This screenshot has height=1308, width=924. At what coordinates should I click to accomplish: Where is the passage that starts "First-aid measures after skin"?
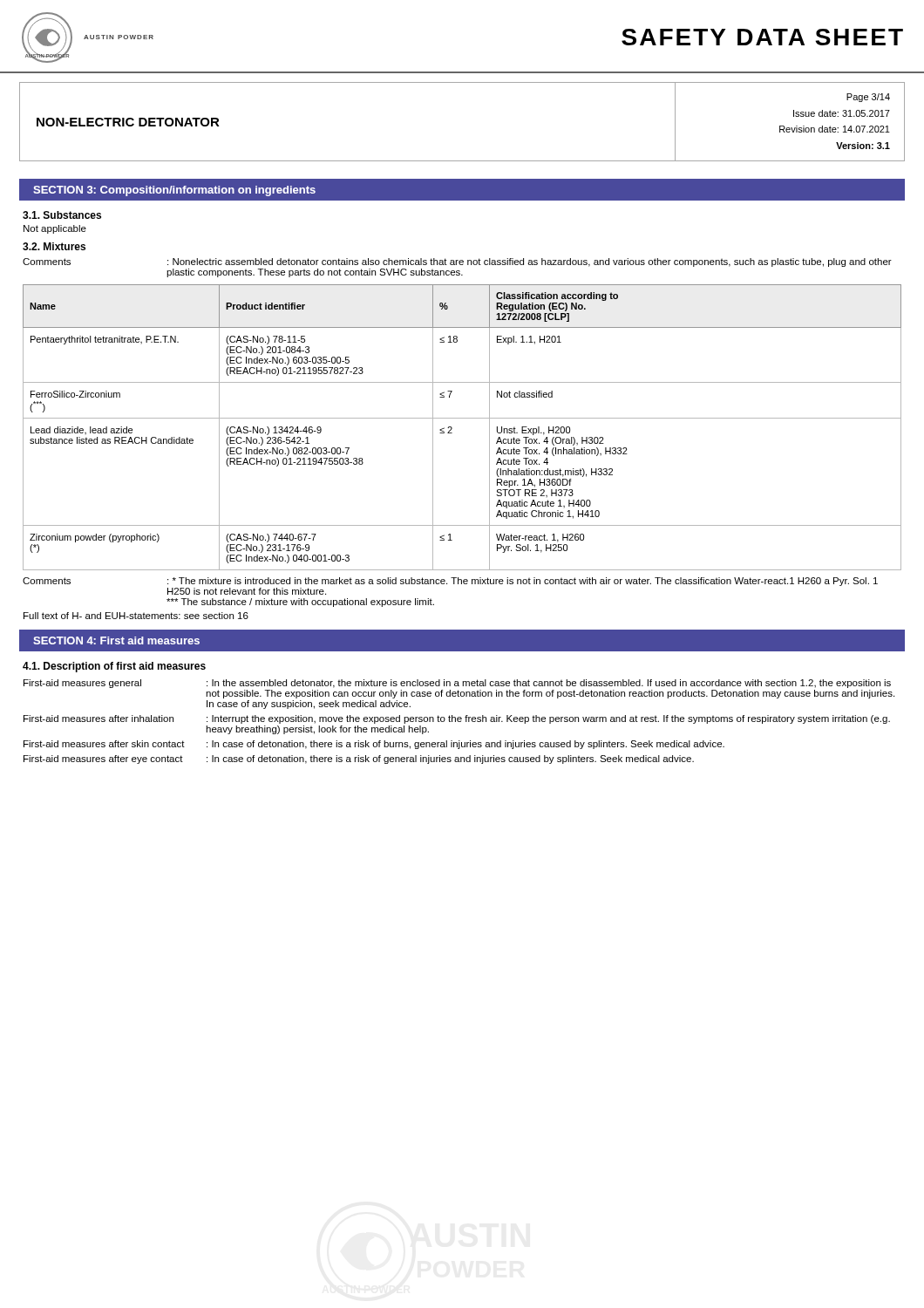462,744
